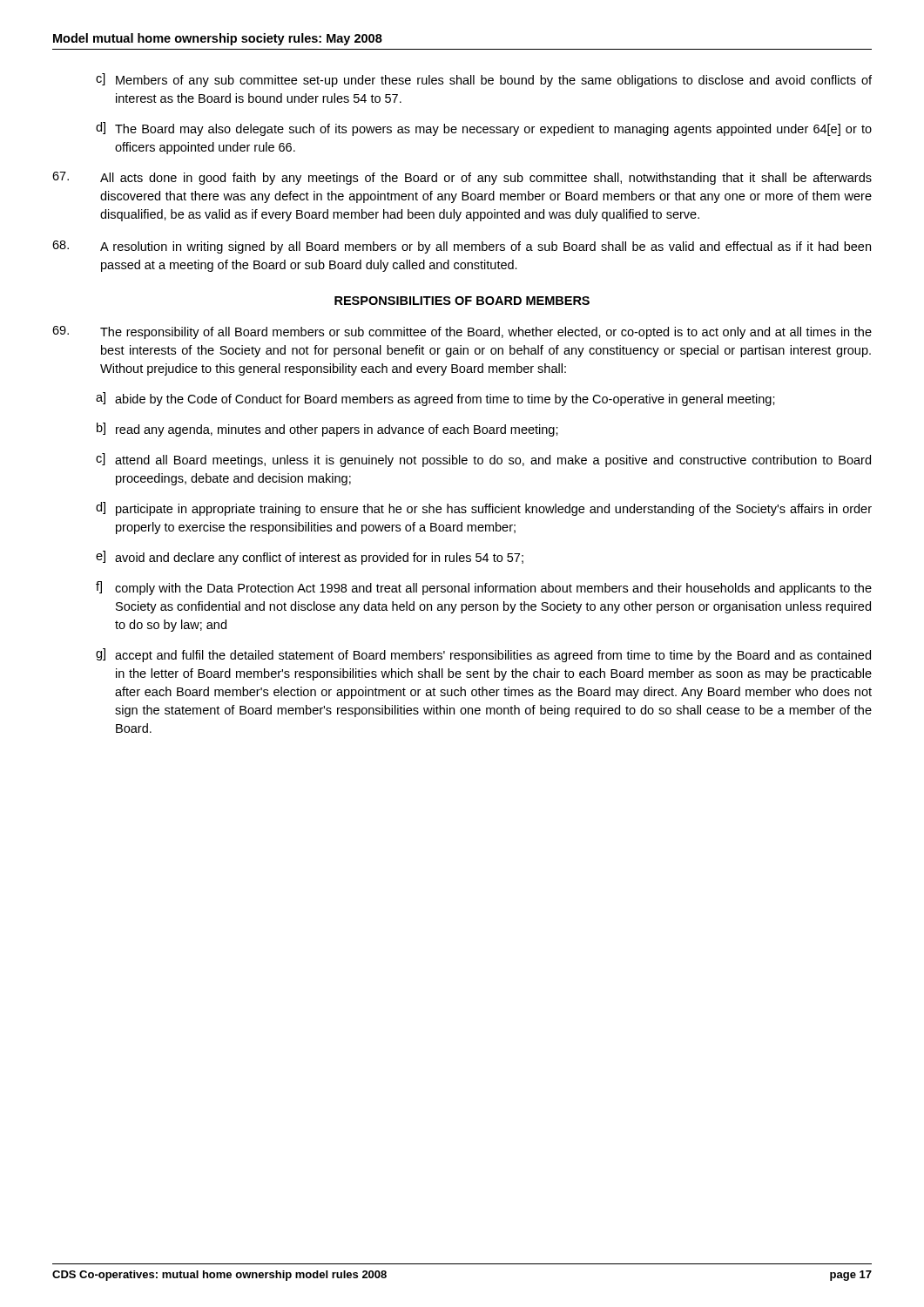Select the text block that reads "The responsibility of all Board members or"
This screenshot has height=1307, width=924.
click(x=462, y=351)
